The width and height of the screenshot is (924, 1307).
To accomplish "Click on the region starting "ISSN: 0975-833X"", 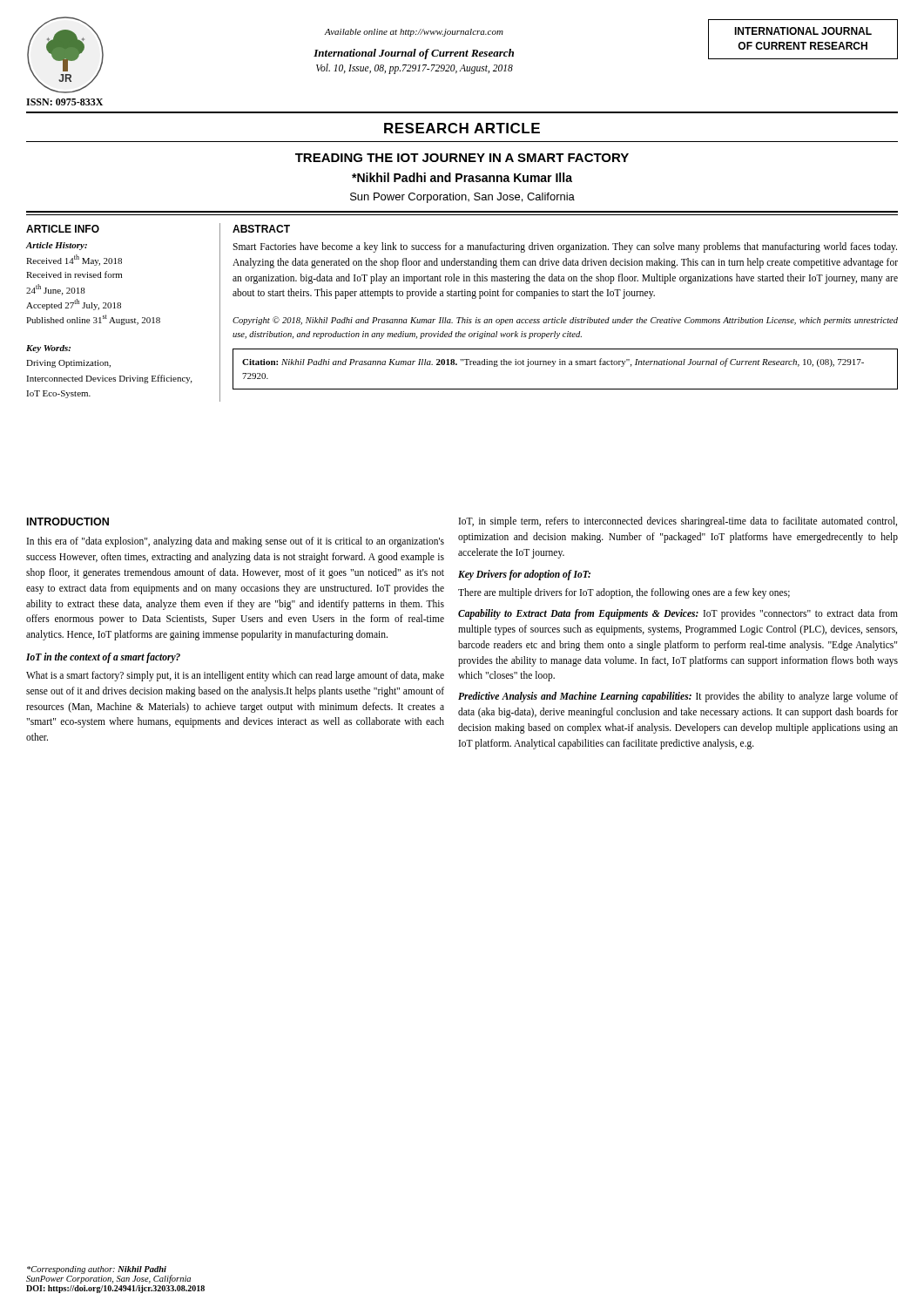I will (65, 102).
